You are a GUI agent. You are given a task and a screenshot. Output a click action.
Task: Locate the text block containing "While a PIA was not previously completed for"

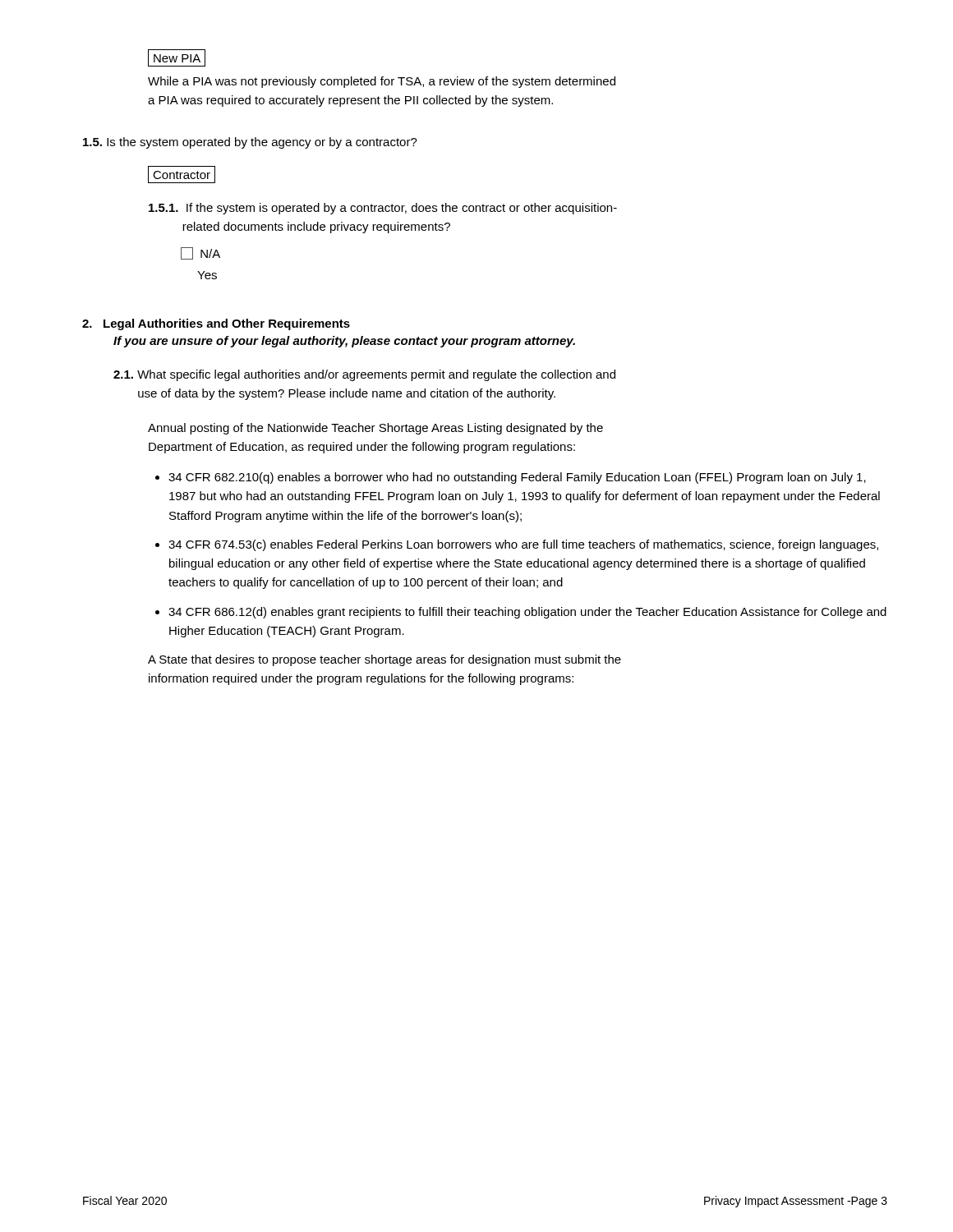coord(382,90)
